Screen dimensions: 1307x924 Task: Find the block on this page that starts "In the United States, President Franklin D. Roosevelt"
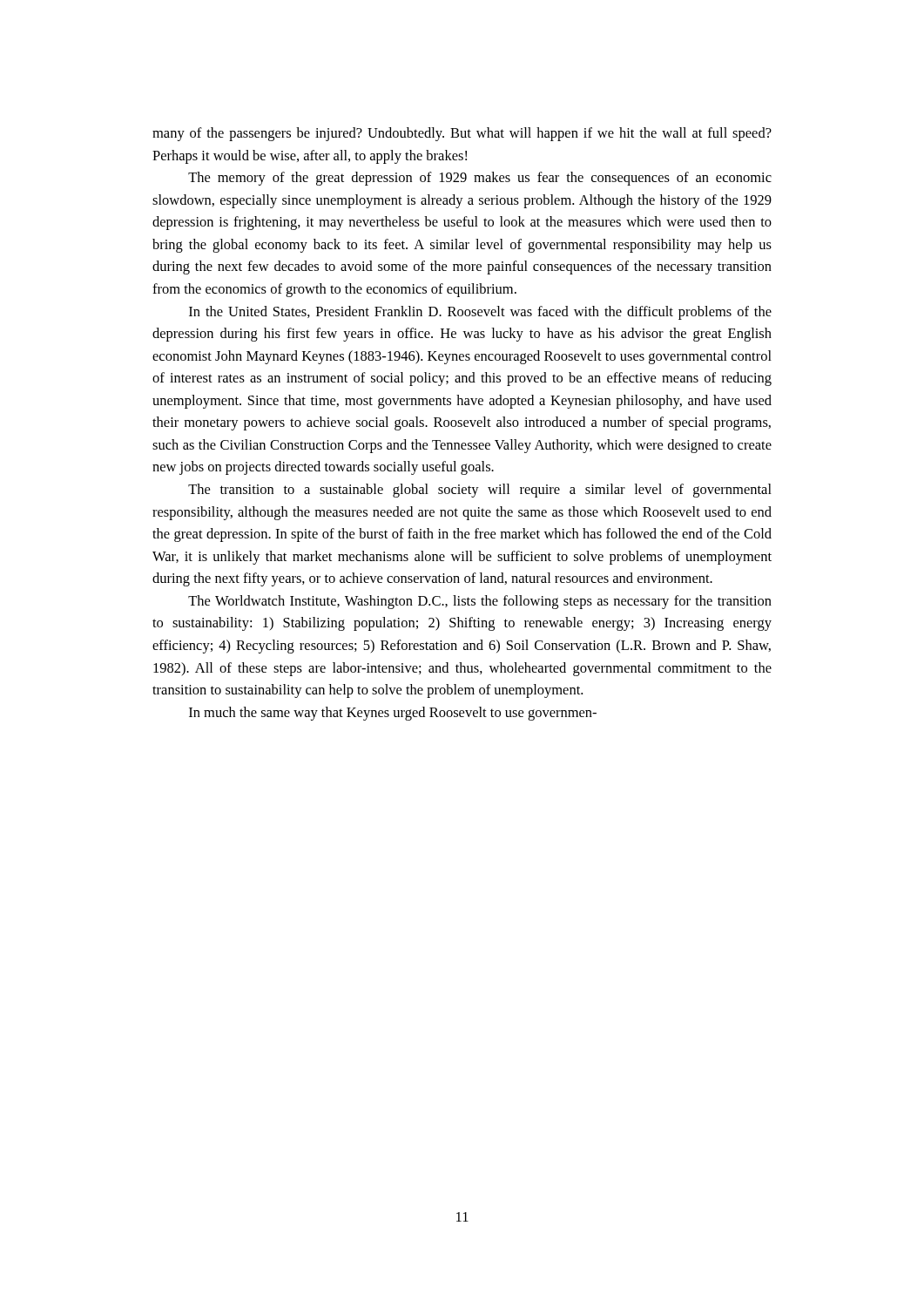tap(462, 389)
